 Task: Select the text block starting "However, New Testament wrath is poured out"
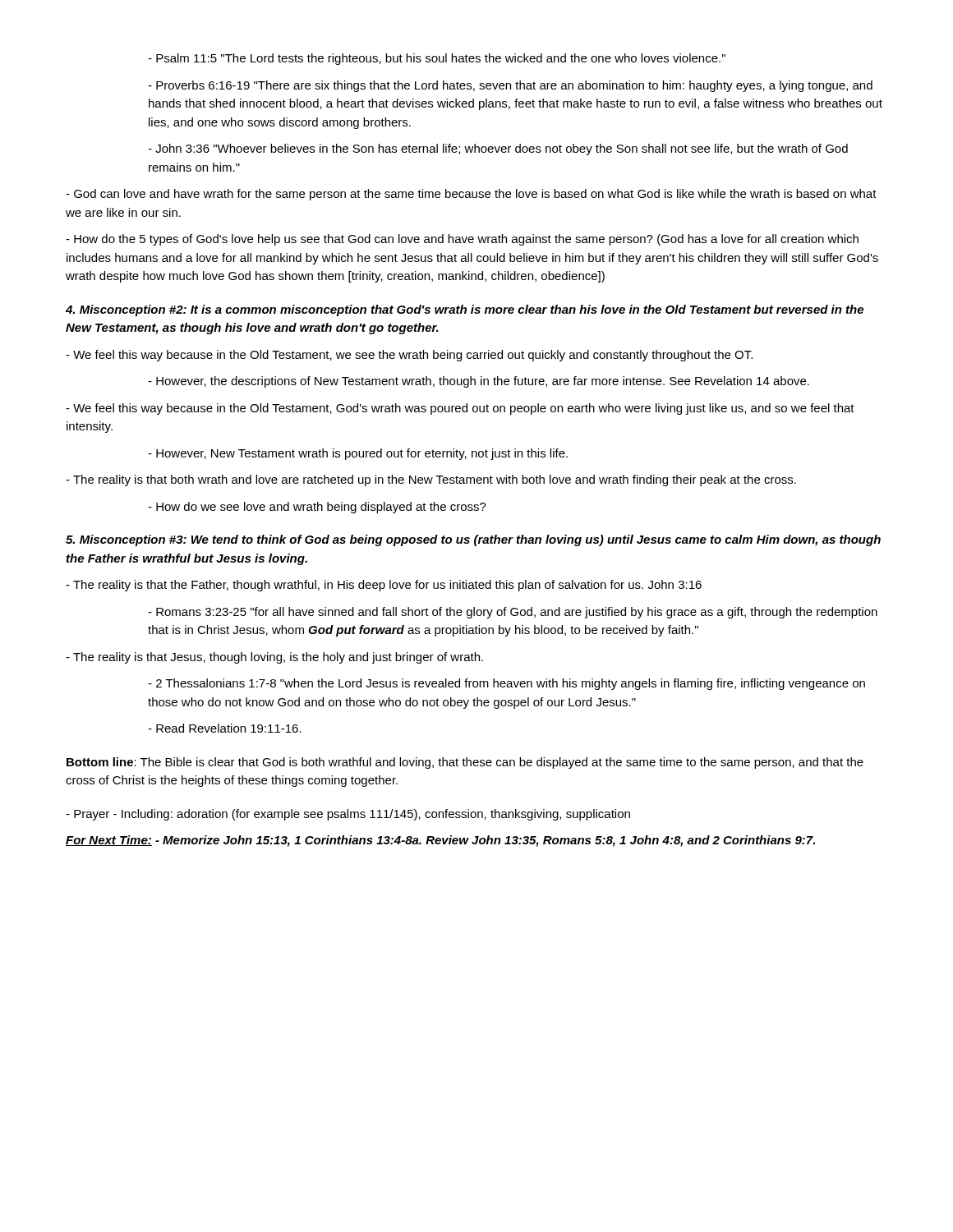[x=518, y=453]
